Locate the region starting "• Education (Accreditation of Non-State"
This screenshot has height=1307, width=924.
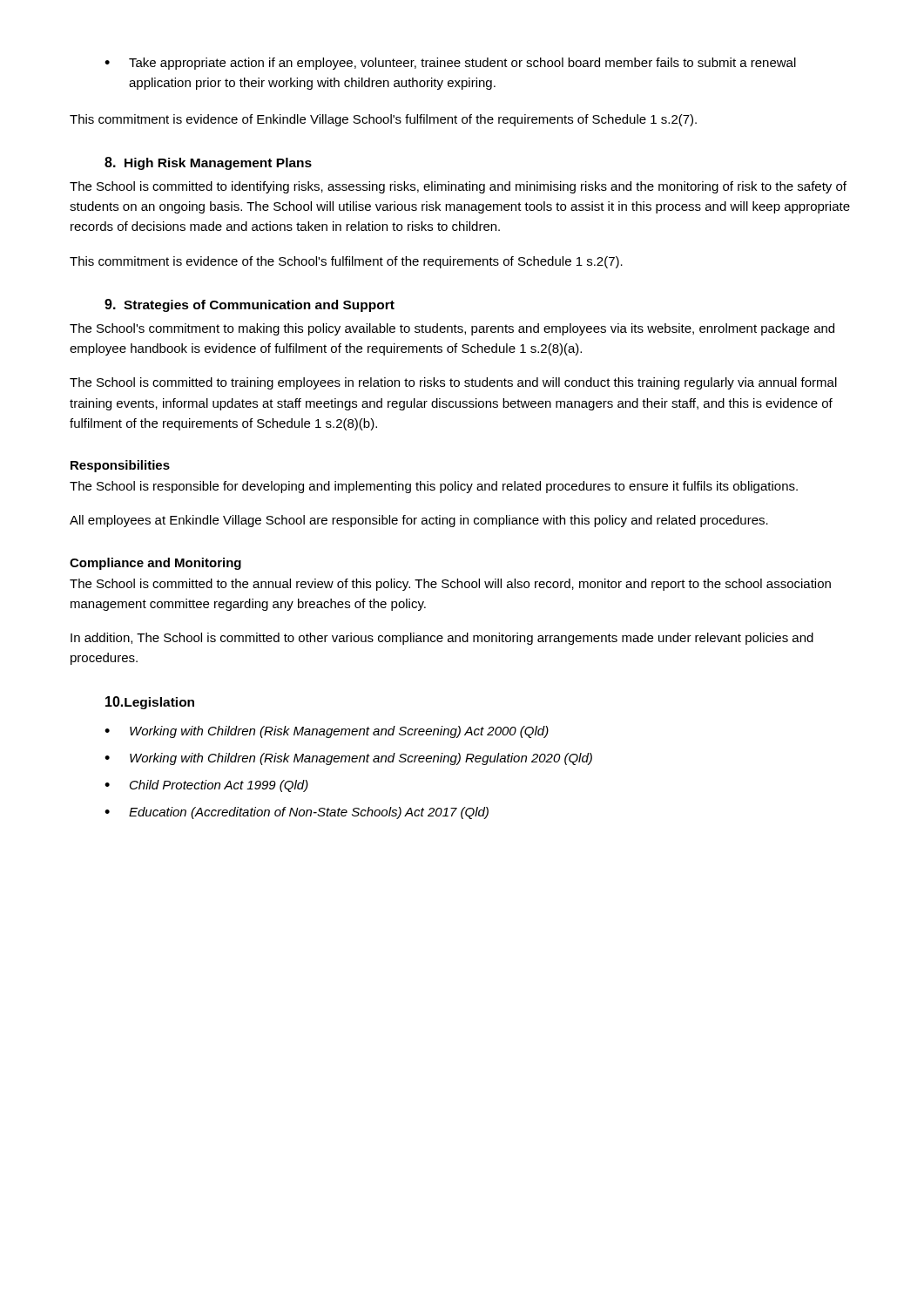(x=297, y=813)
